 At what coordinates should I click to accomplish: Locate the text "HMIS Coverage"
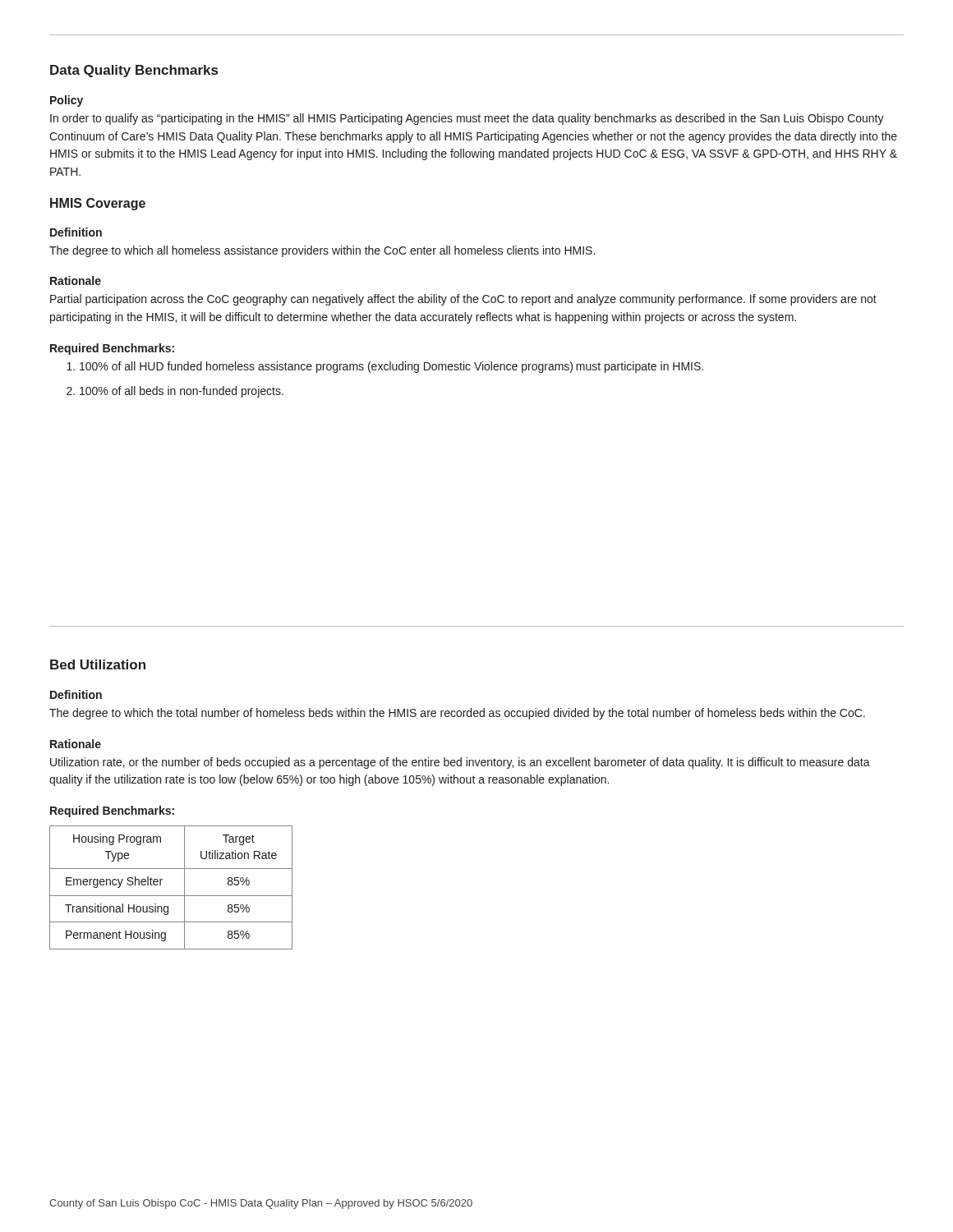click(98, 204)
